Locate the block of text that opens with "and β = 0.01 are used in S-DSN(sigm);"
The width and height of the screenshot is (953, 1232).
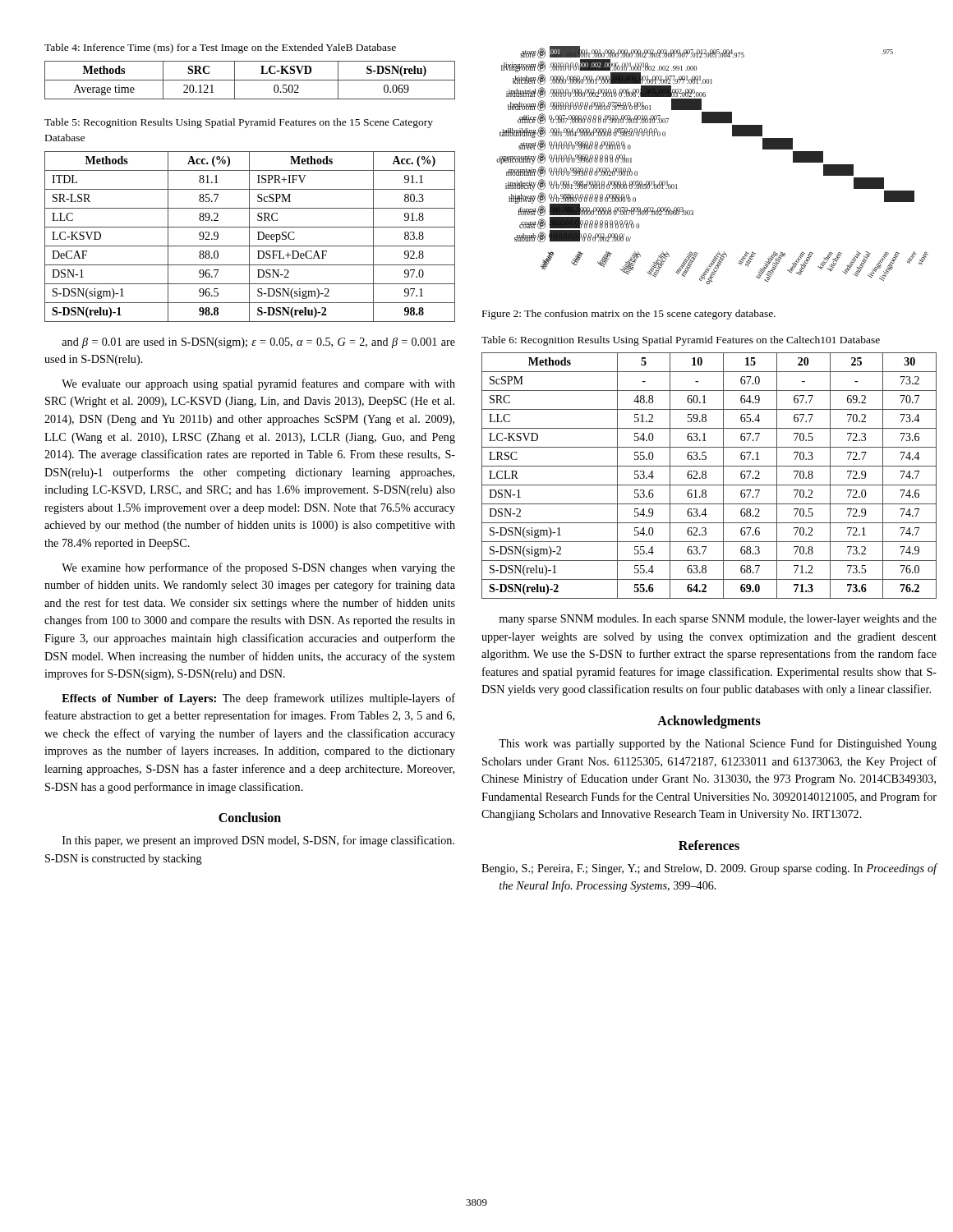click(x=250, y=350)
